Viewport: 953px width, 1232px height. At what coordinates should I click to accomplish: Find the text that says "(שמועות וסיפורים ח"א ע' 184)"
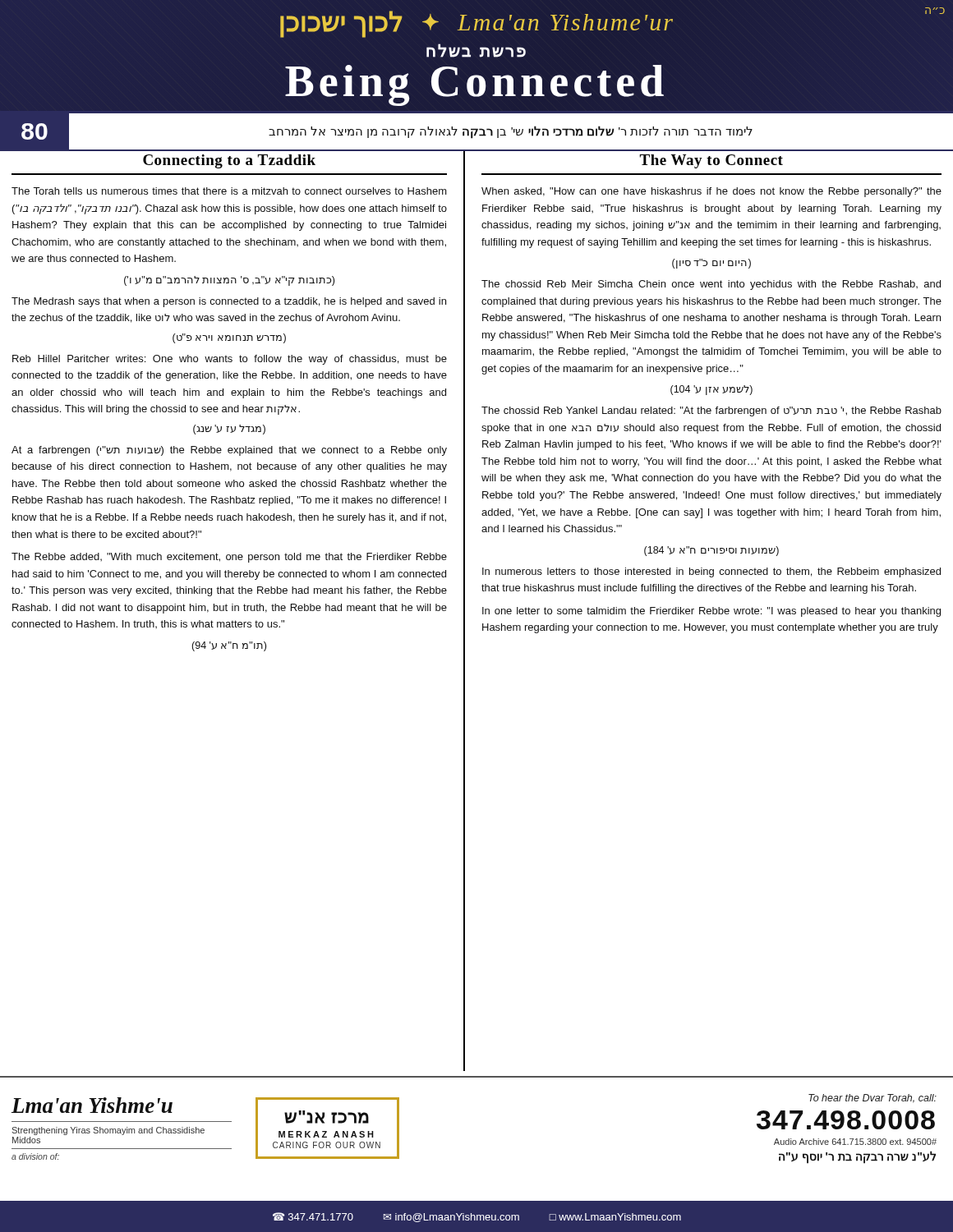[x=711, y=550]
